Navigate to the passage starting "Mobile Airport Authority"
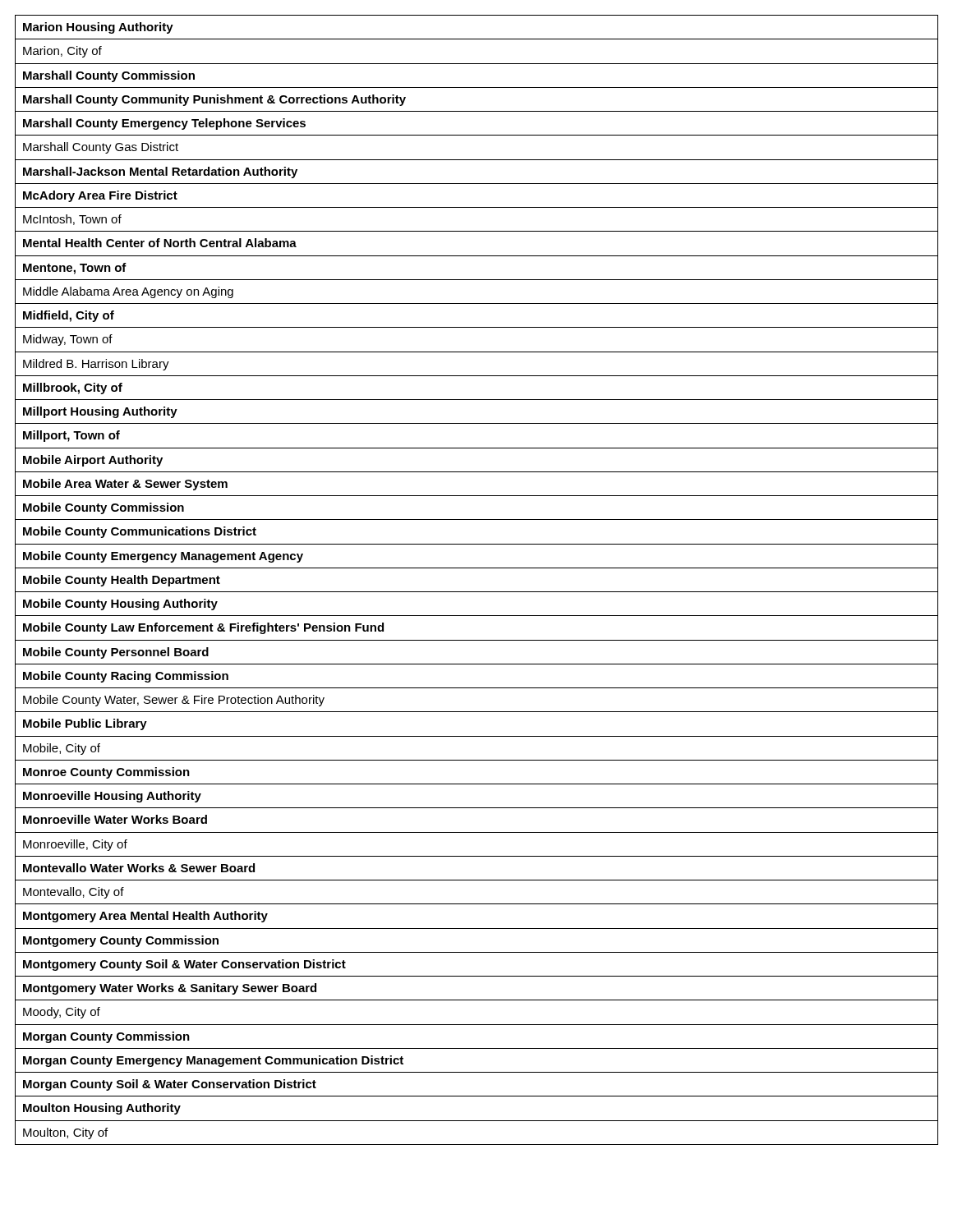This screenshot has width=953, height=1232. (x=476, y=460)
